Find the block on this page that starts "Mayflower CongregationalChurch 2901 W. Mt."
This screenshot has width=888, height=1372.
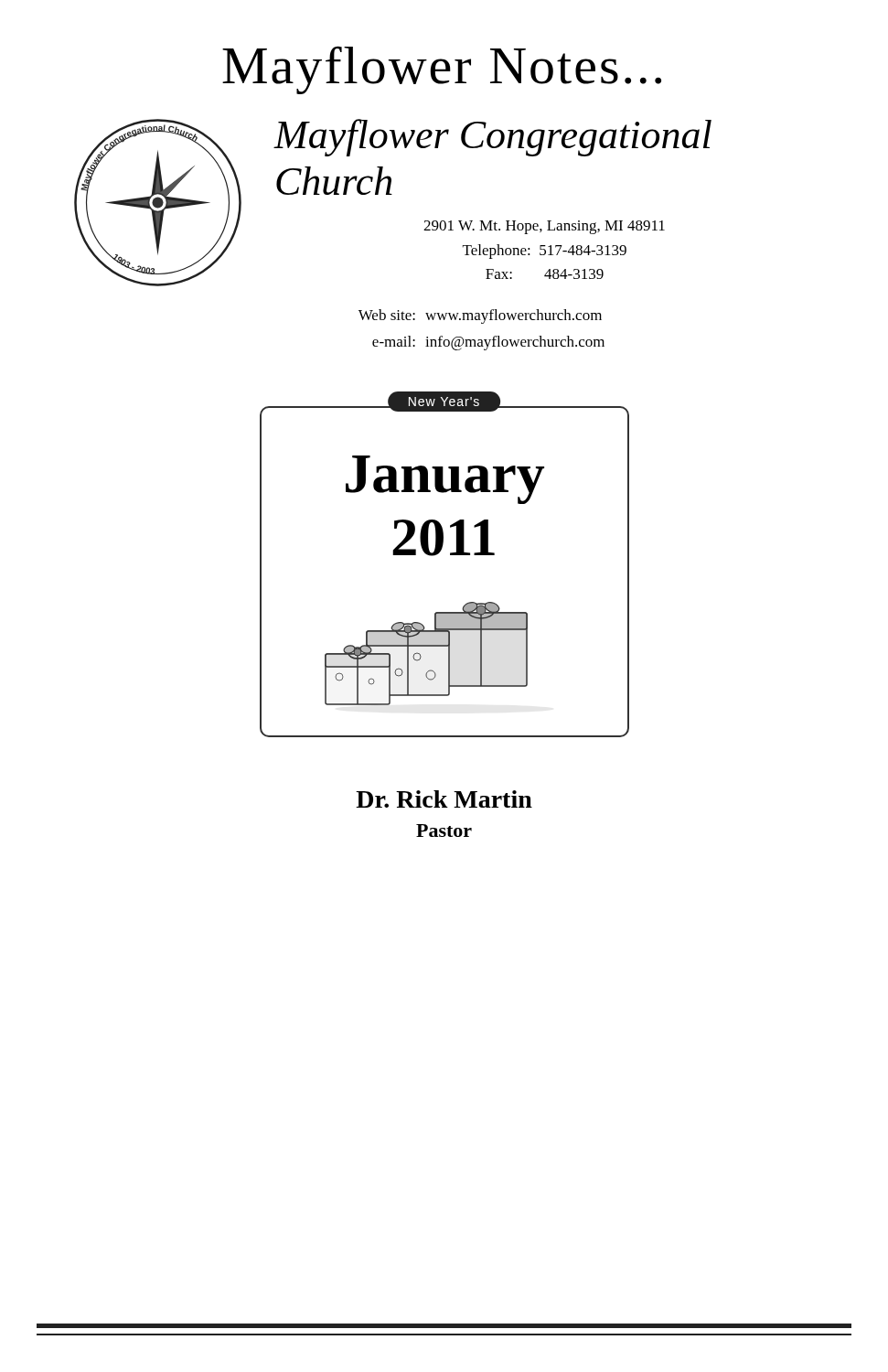pos(554,234)
